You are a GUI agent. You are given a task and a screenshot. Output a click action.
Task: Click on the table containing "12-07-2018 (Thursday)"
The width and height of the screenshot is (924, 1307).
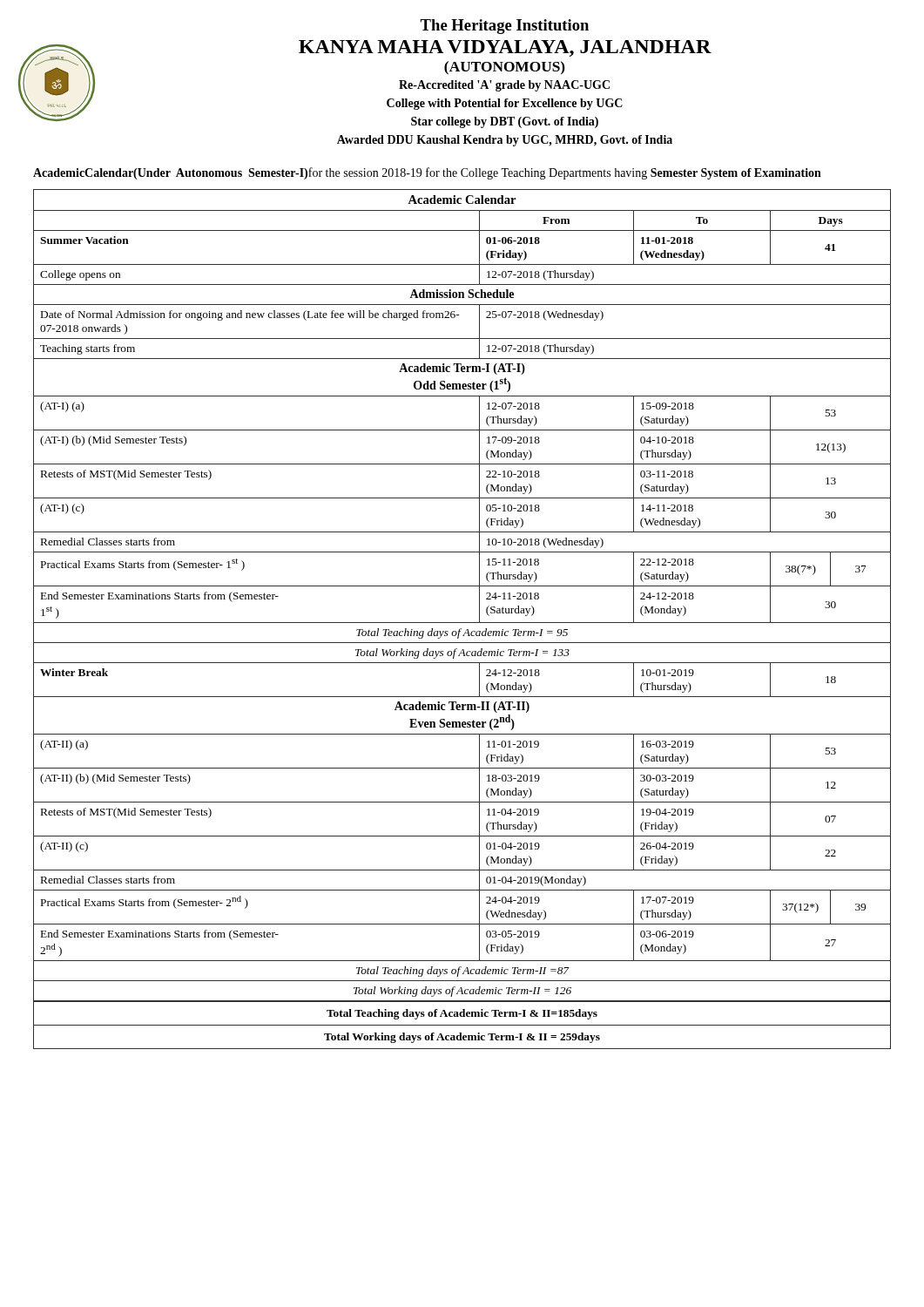462,619
